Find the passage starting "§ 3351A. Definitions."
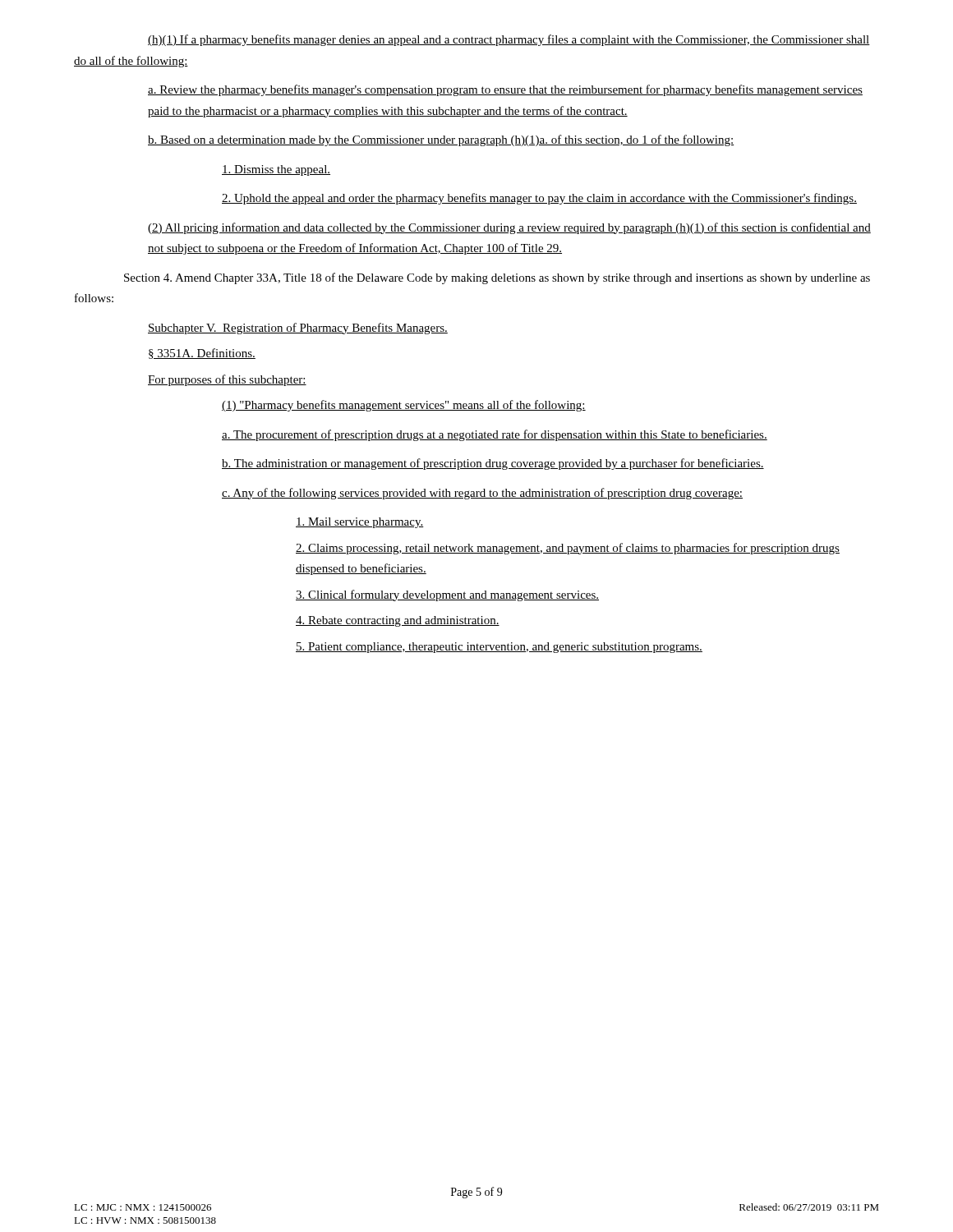This screenshot has height=1232, width=953. coord(202,354)
